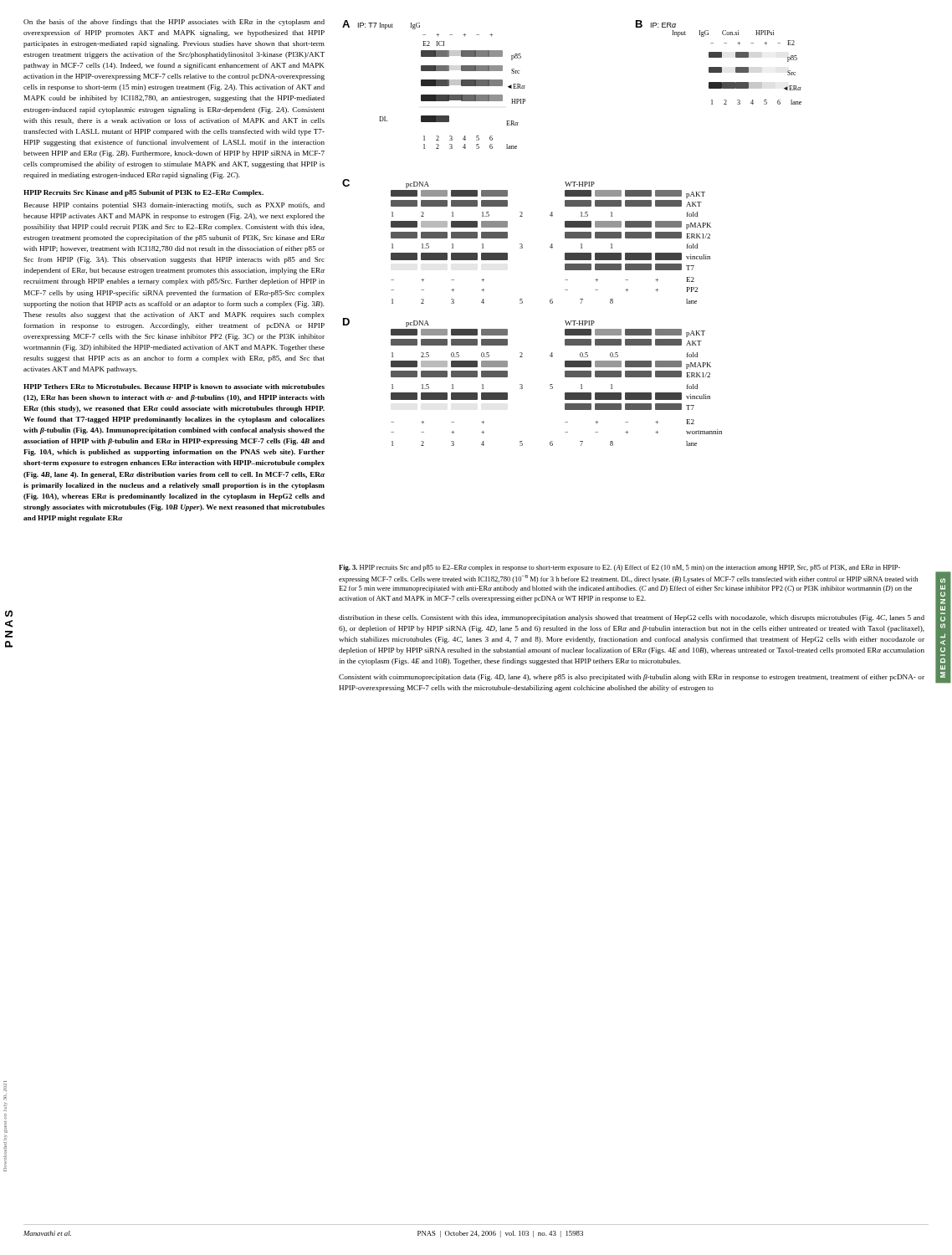Viewport: 952px width, 1255px height.
Task: Navigate to the block starting "HPIP Tethers ERα to Microtubules. Because"
Action: pyautogui.click(x=174, y=452)
